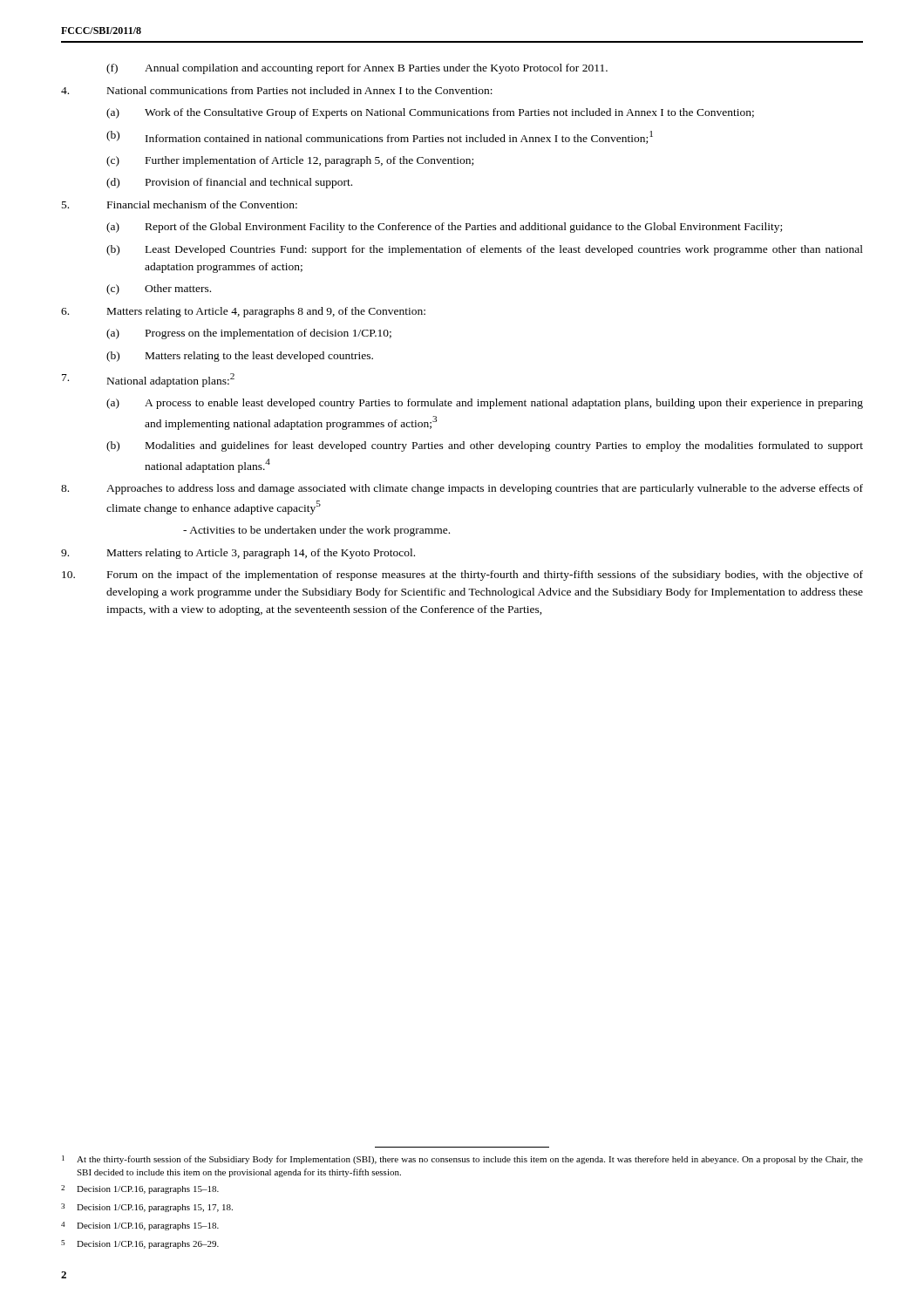Click on the list item that says "9. Matters relating"
The width and height of the screenshot is (924, 1308).
(x=238, y=554)
